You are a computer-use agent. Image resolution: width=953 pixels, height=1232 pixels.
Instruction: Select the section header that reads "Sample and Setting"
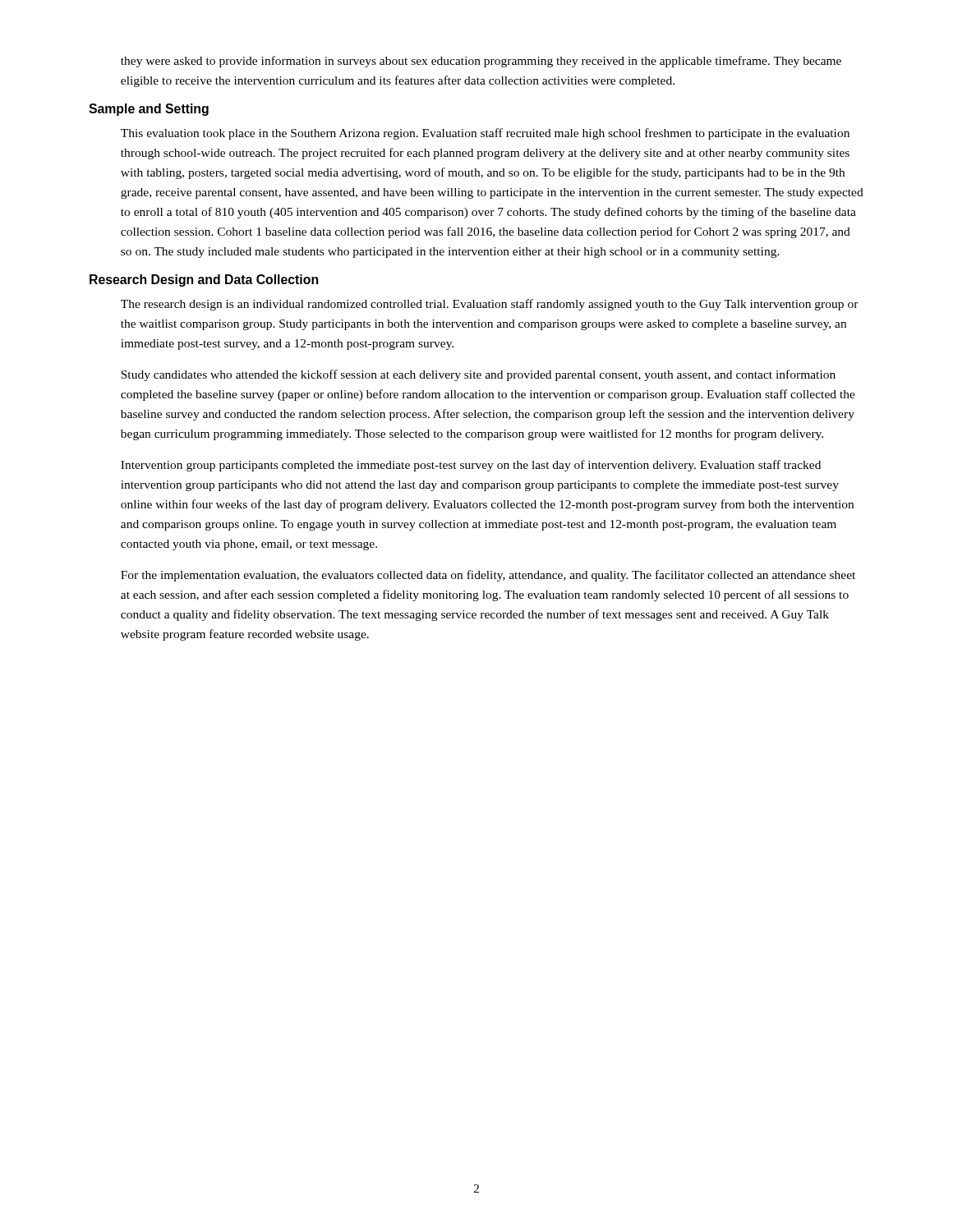[149, 109]
